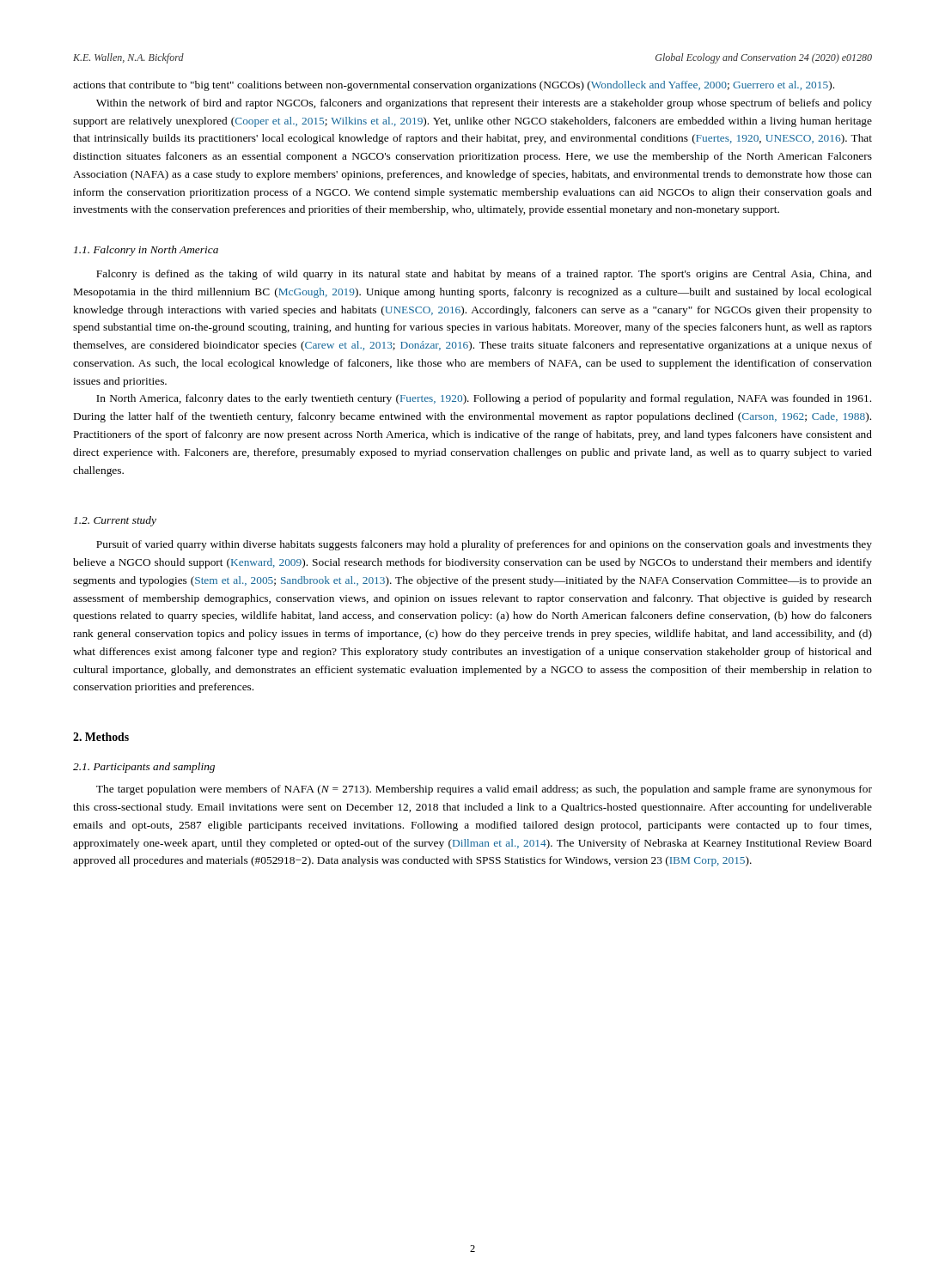Screen dimensions: 1288x945
Task: Click the passage that begins "Within the network of bird and raptor"
Action: pos(472,157)
